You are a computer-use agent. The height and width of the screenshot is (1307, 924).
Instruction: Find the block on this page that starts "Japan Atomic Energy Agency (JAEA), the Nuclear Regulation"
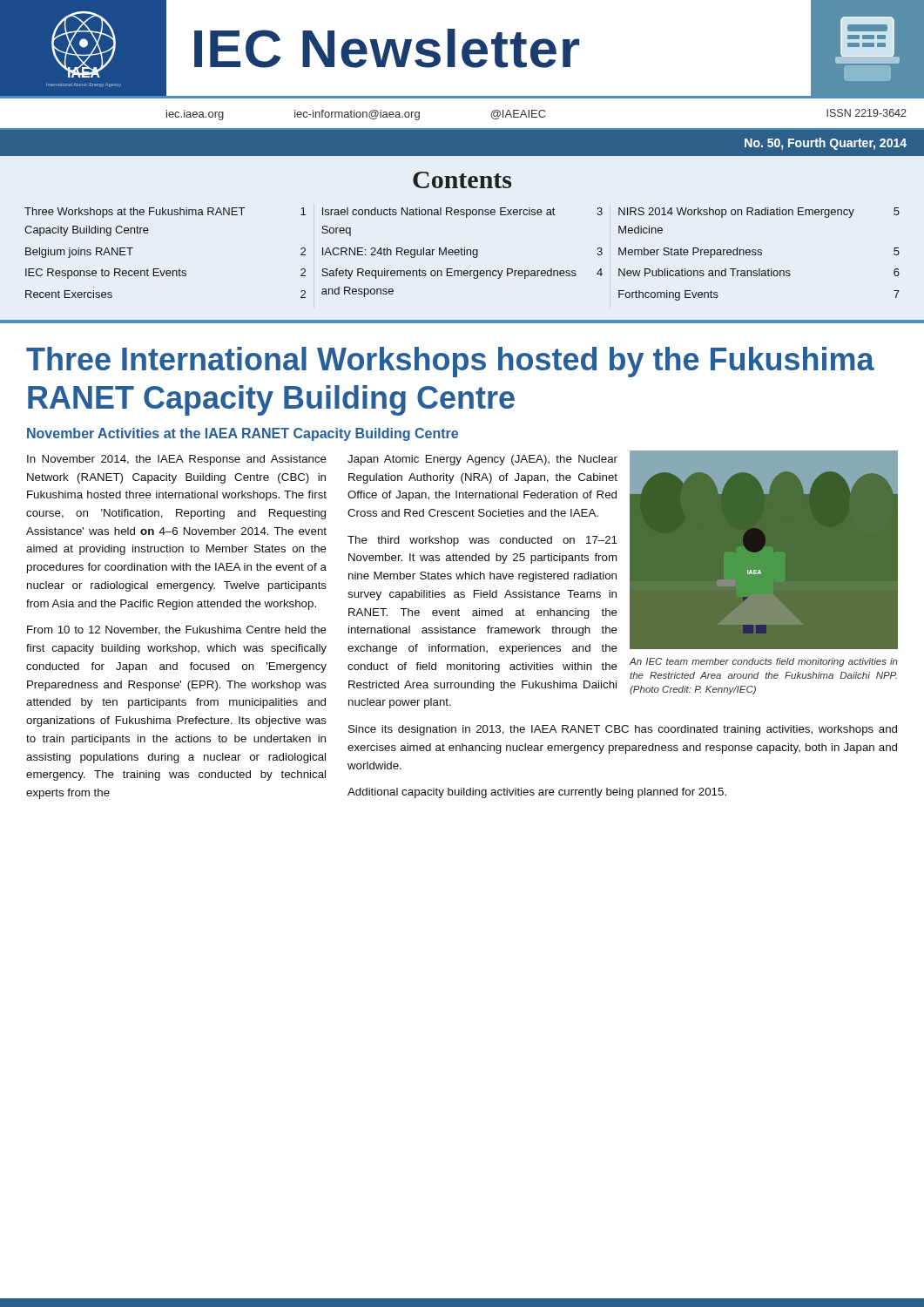[623, 581]
